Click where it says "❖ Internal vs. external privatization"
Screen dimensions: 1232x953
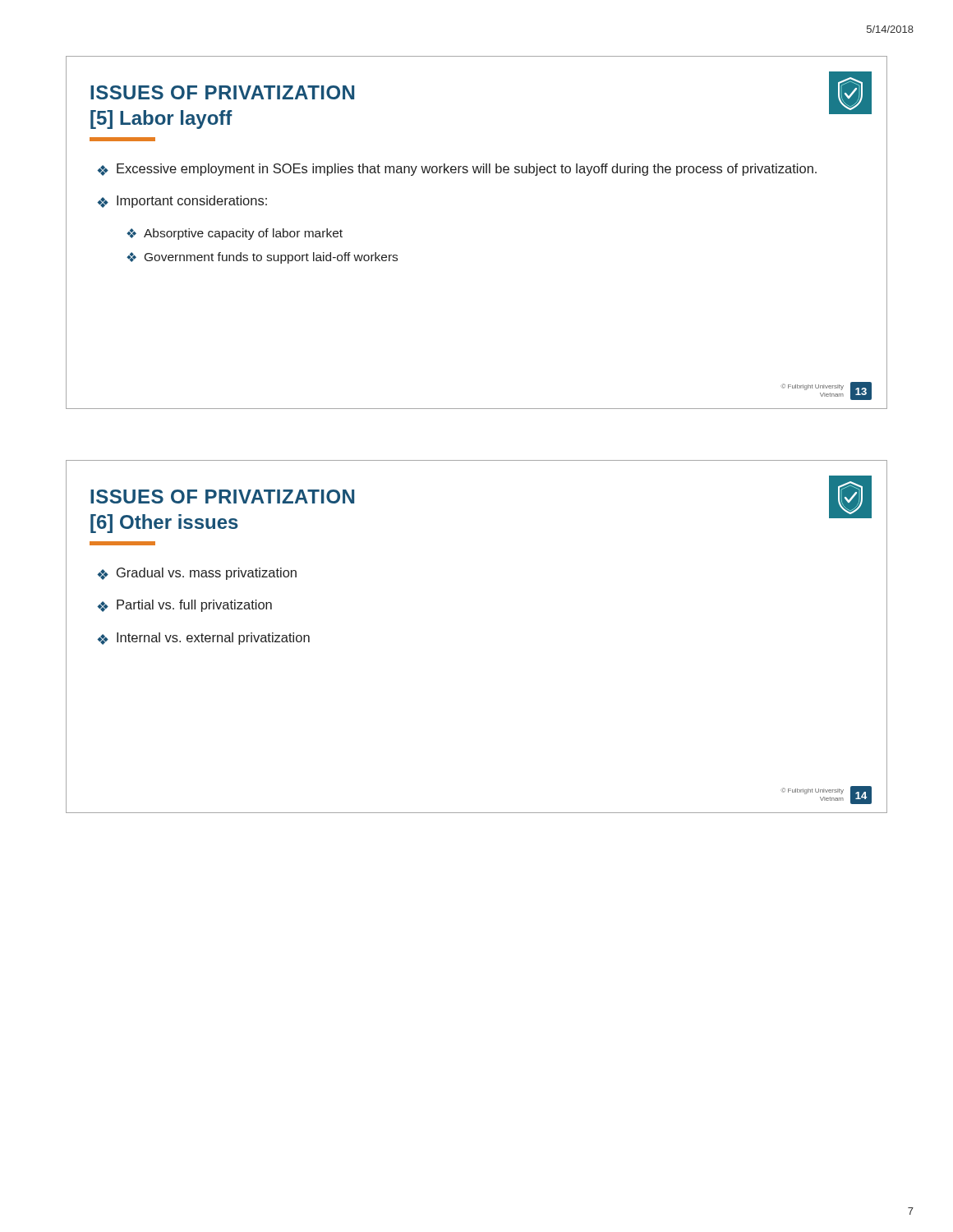203,639
